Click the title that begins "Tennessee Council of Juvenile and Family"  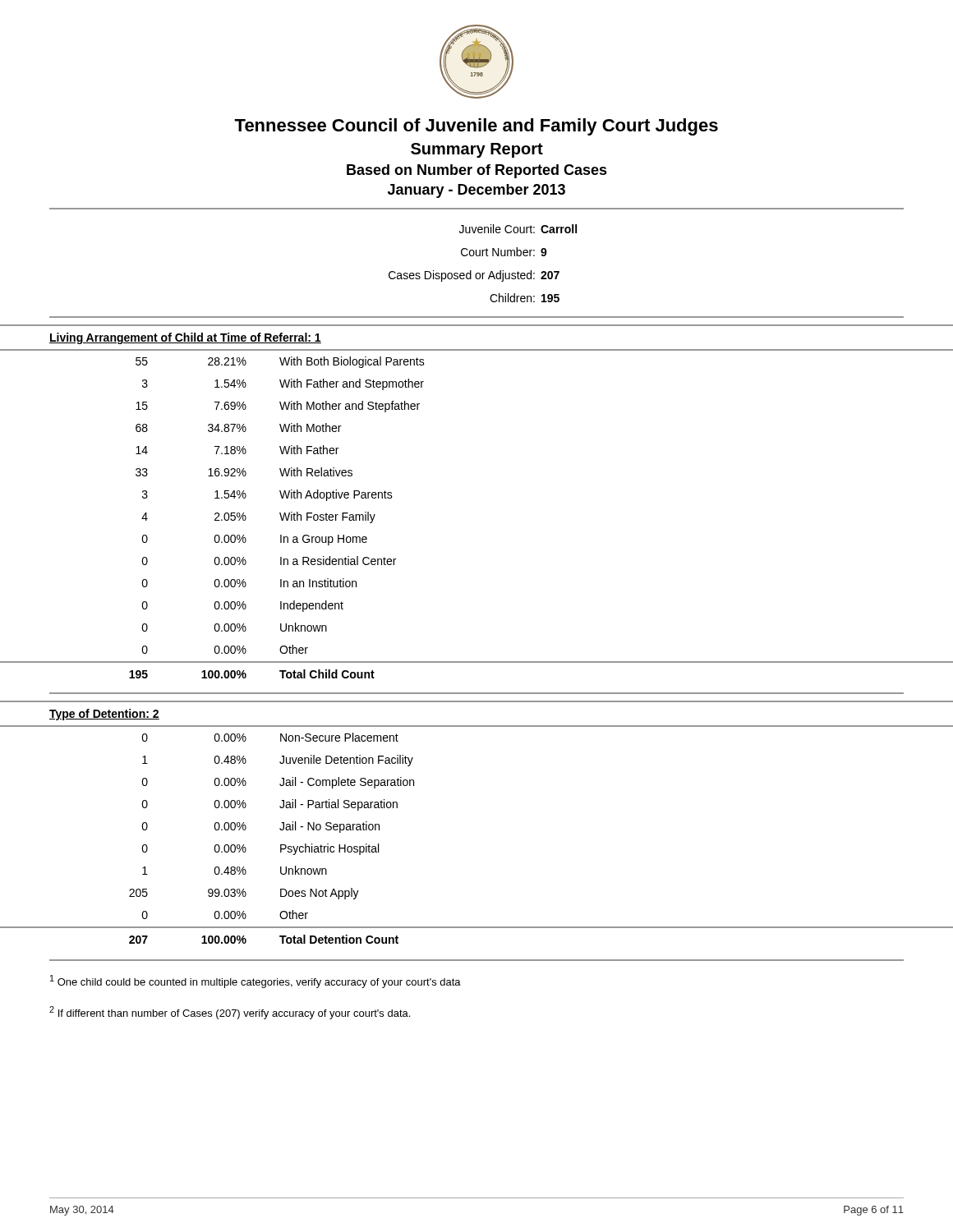point(476,157)
